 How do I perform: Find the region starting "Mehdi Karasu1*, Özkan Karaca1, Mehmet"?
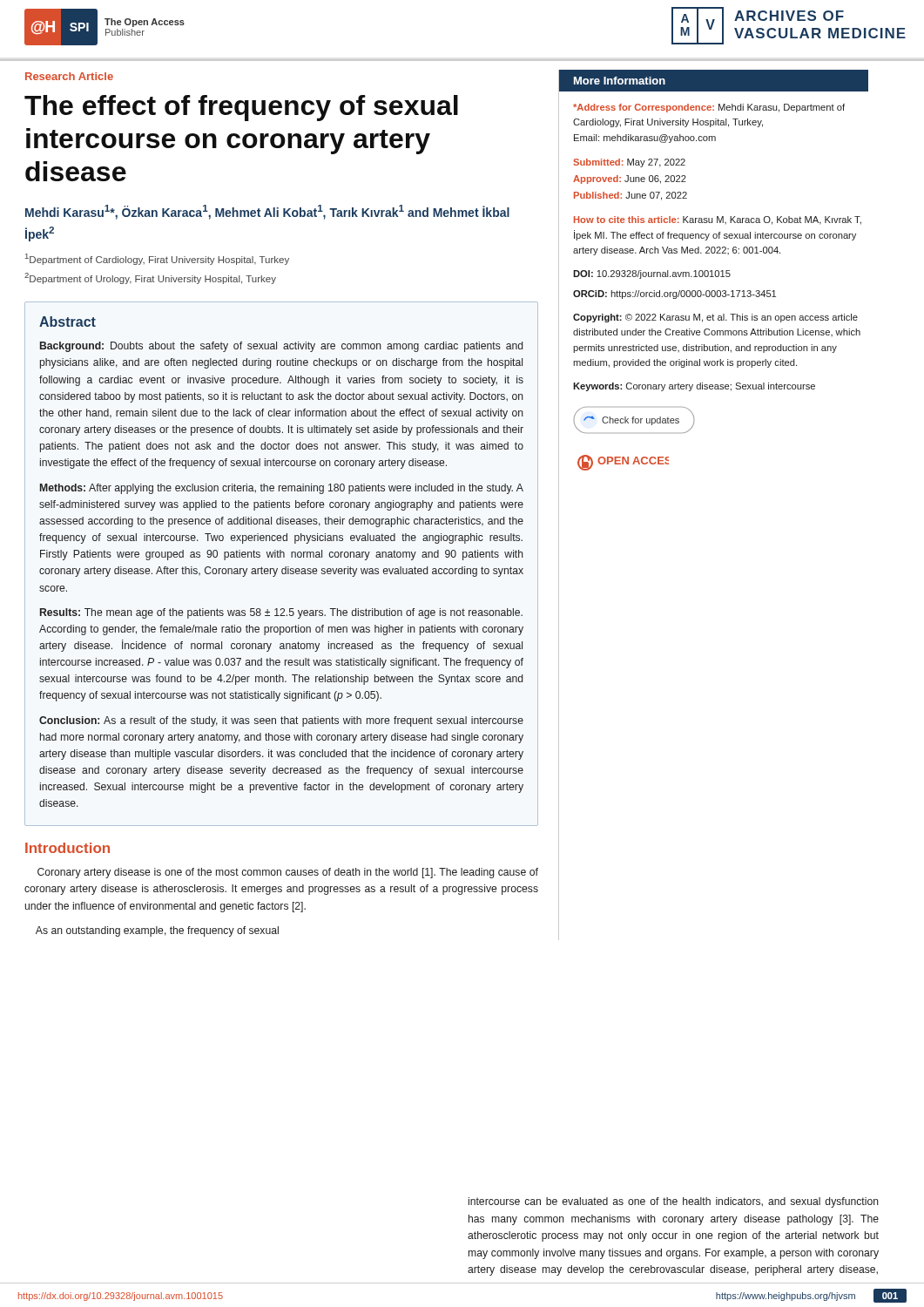click(267, 222)
